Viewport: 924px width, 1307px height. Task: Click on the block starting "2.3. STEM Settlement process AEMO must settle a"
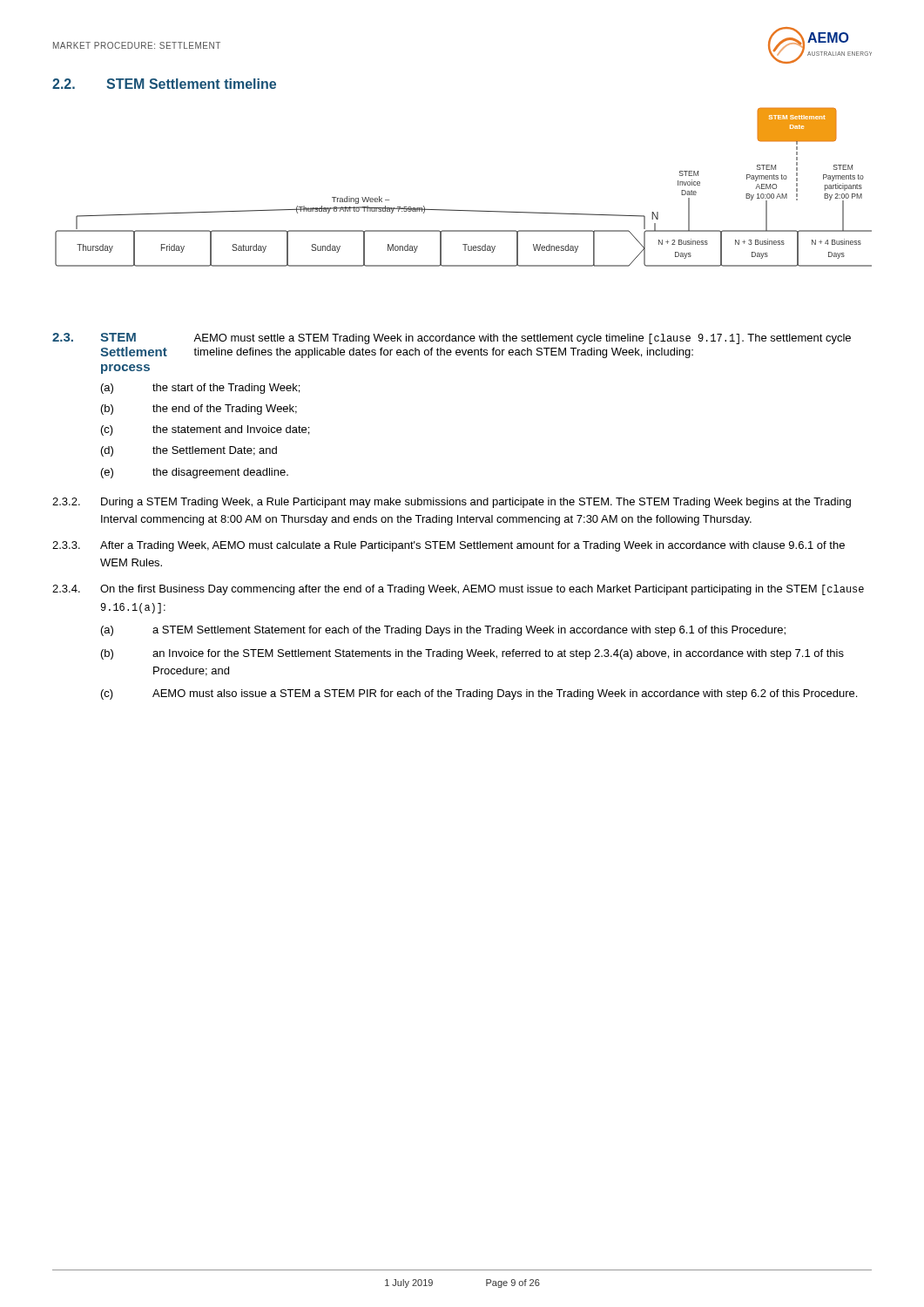[462, 352]
